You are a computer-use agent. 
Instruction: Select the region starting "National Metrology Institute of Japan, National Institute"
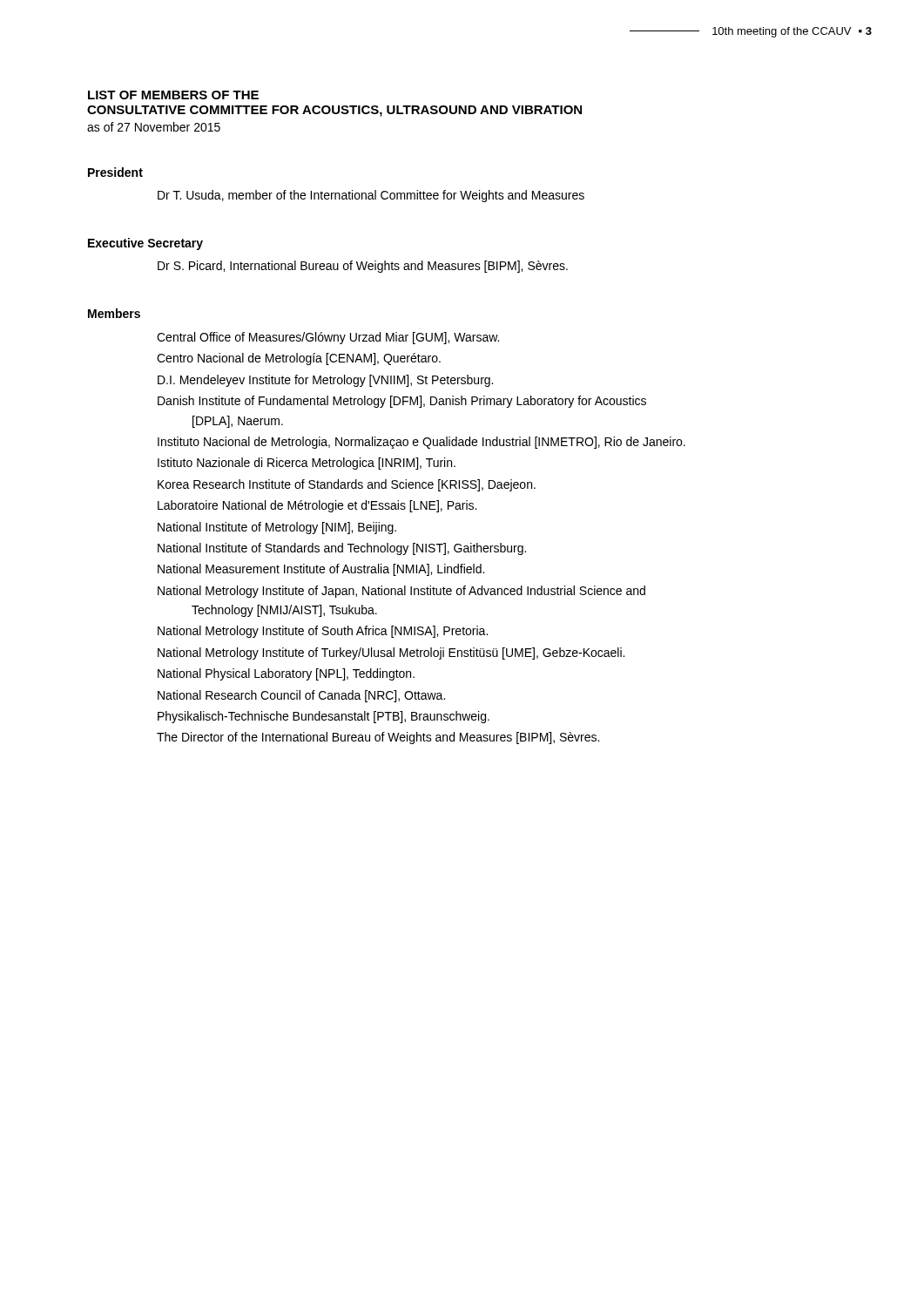click(401, 600)
